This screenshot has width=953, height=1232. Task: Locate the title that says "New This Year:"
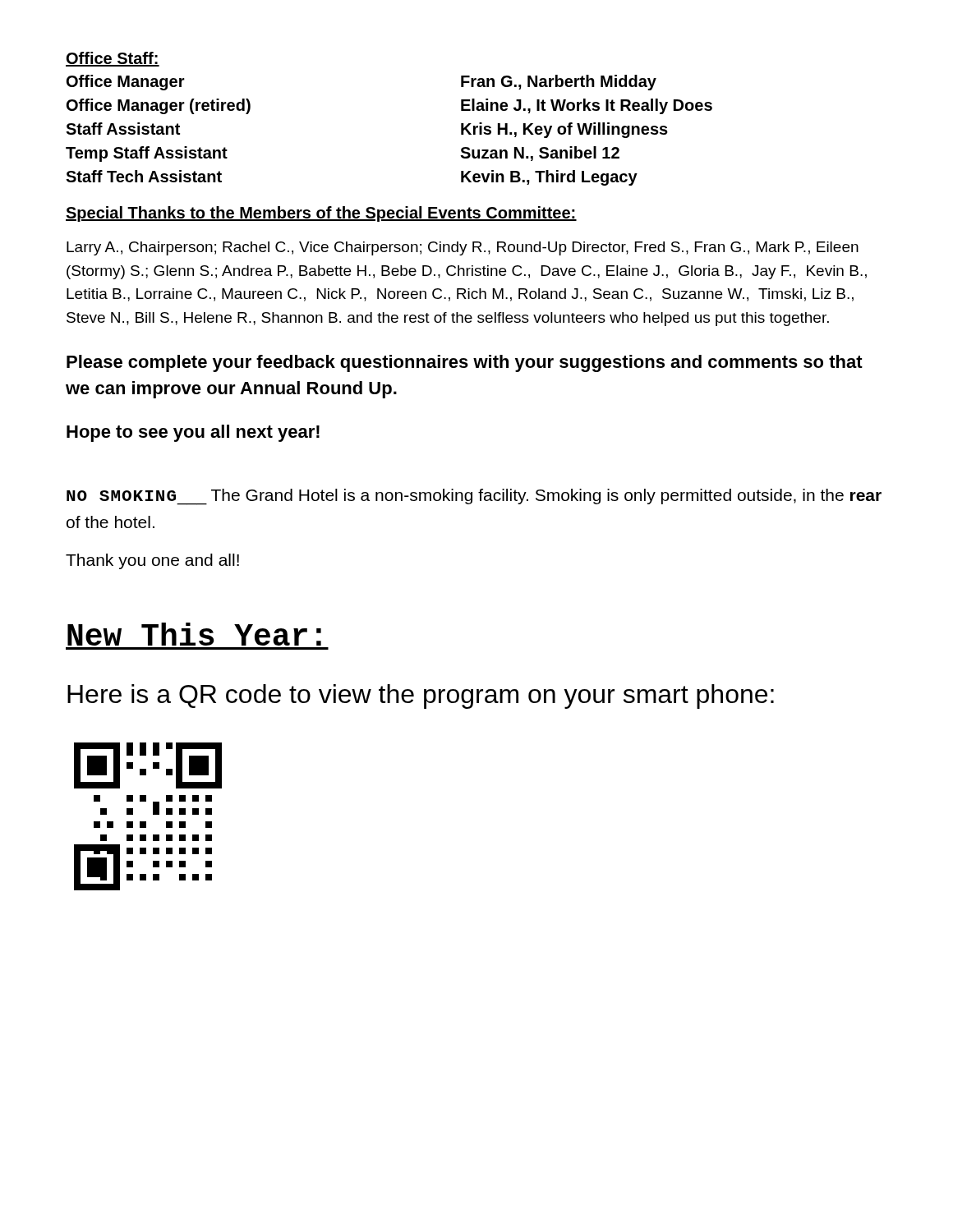[x=197, y=637]
